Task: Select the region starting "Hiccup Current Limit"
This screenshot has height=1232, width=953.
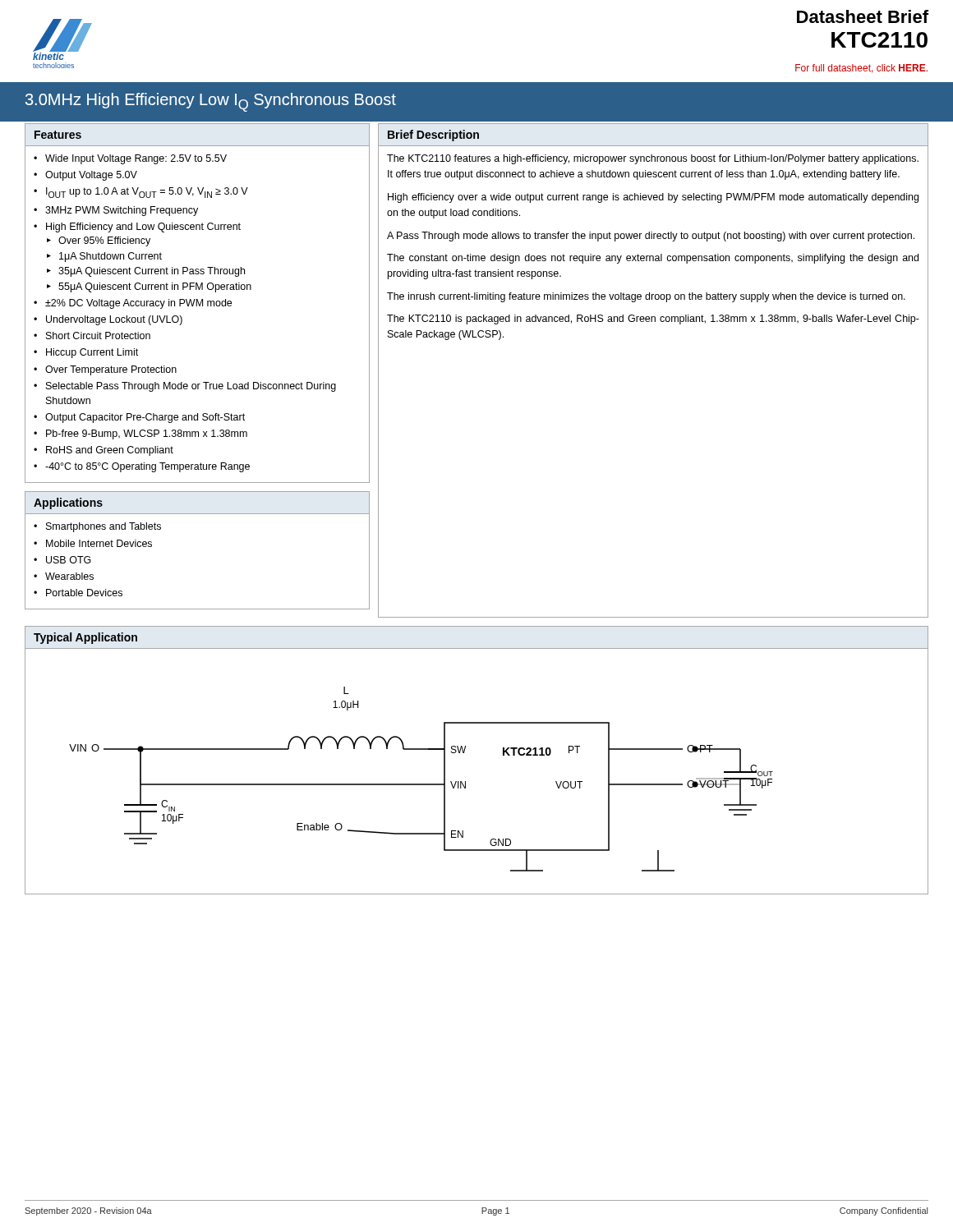Action: tap(92, 353)
